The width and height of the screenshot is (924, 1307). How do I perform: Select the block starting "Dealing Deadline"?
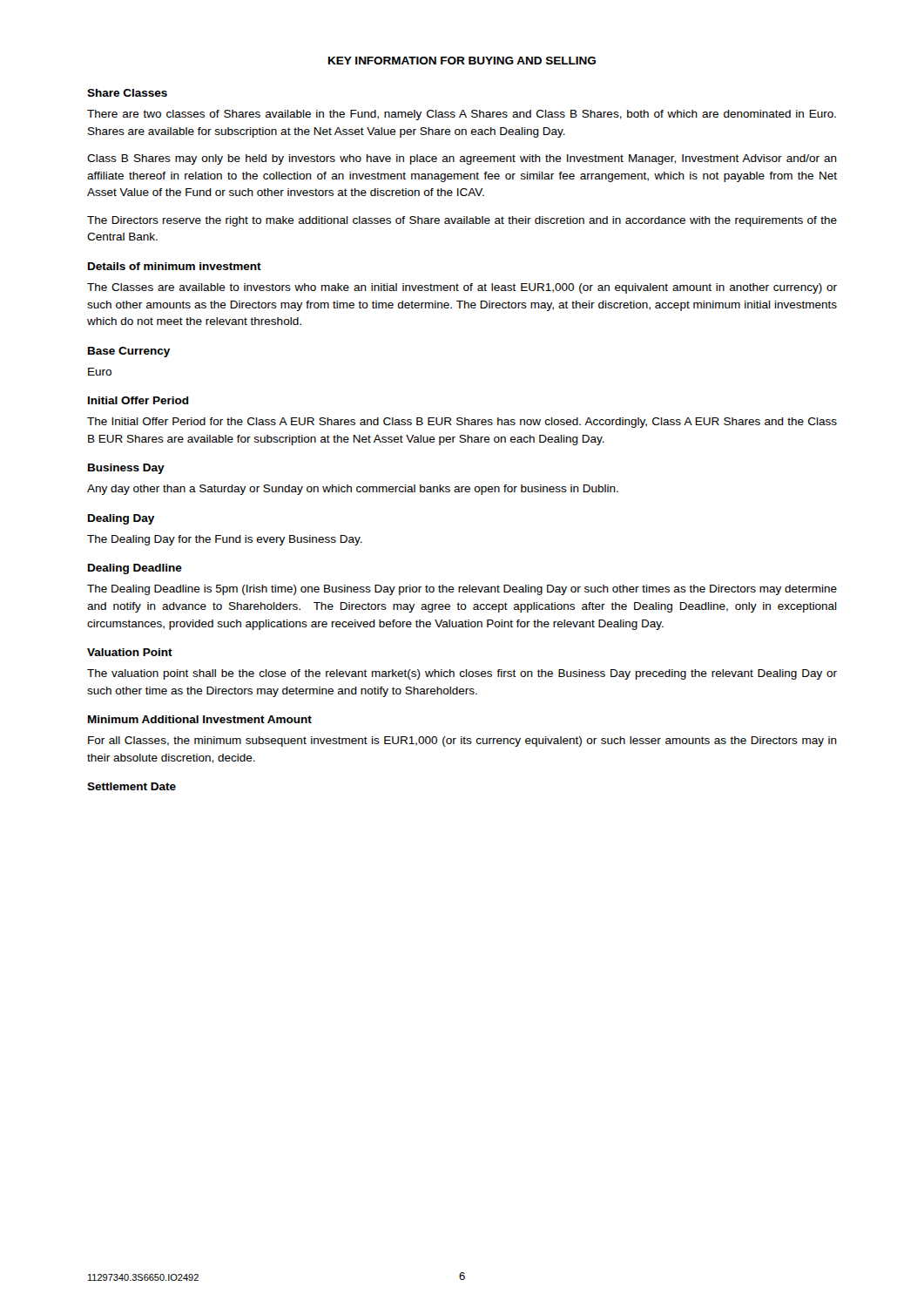(x=134, y=568)
